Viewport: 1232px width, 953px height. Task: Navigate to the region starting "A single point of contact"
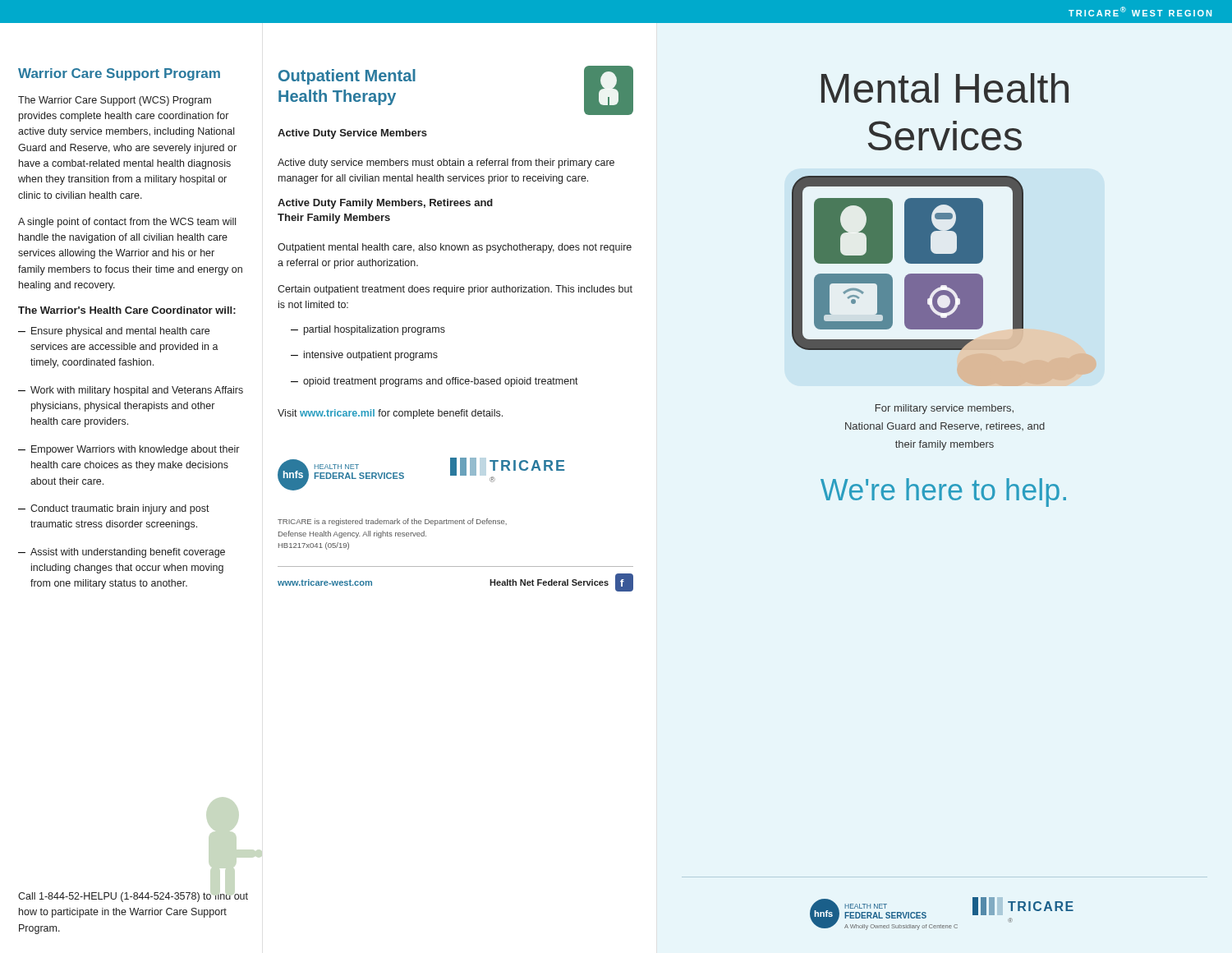coord(131,254)
